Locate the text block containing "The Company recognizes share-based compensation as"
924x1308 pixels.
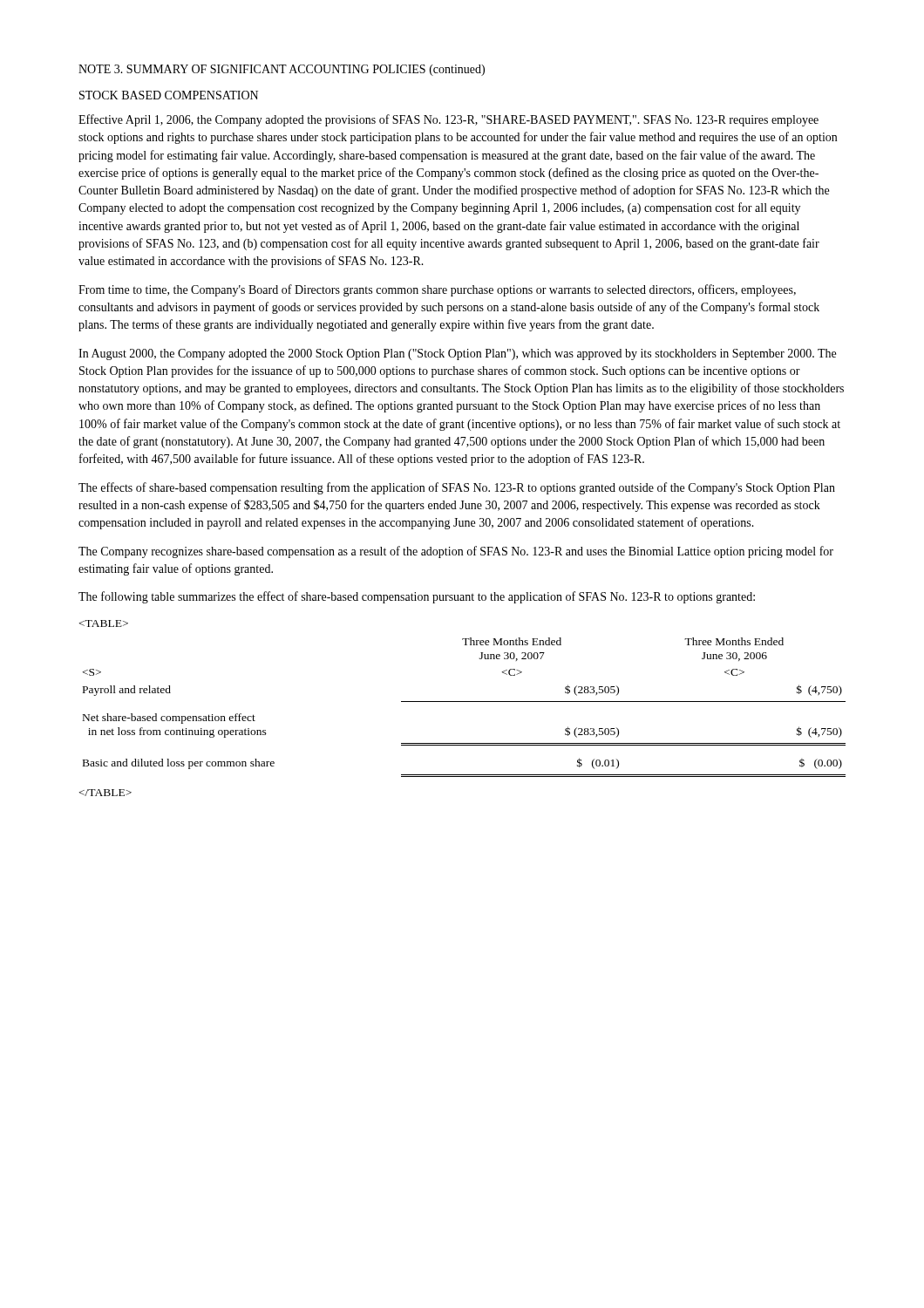[456, 560]
